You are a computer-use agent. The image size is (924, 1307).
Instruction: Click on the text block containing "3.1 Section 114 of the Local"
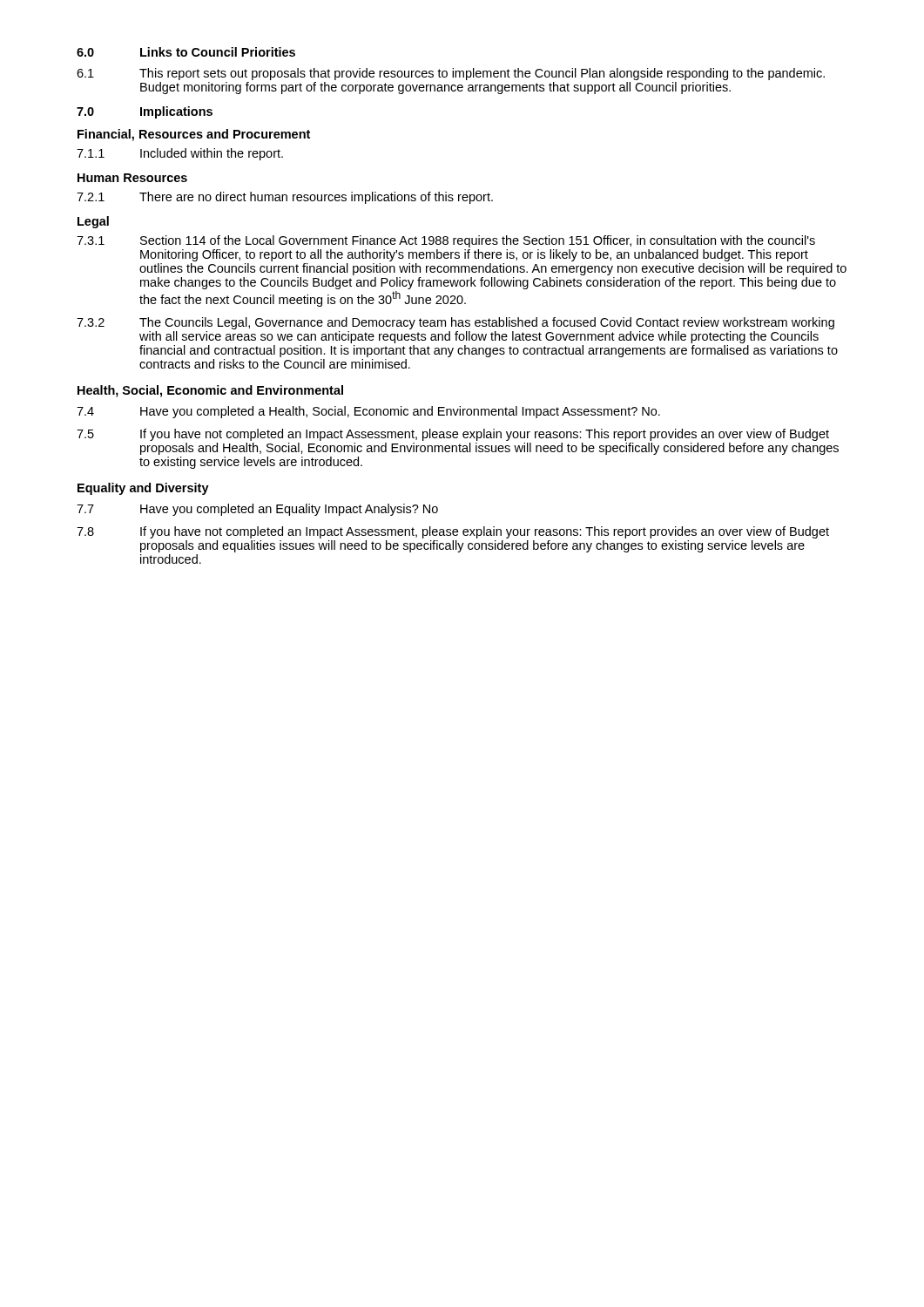coord(462,270)
